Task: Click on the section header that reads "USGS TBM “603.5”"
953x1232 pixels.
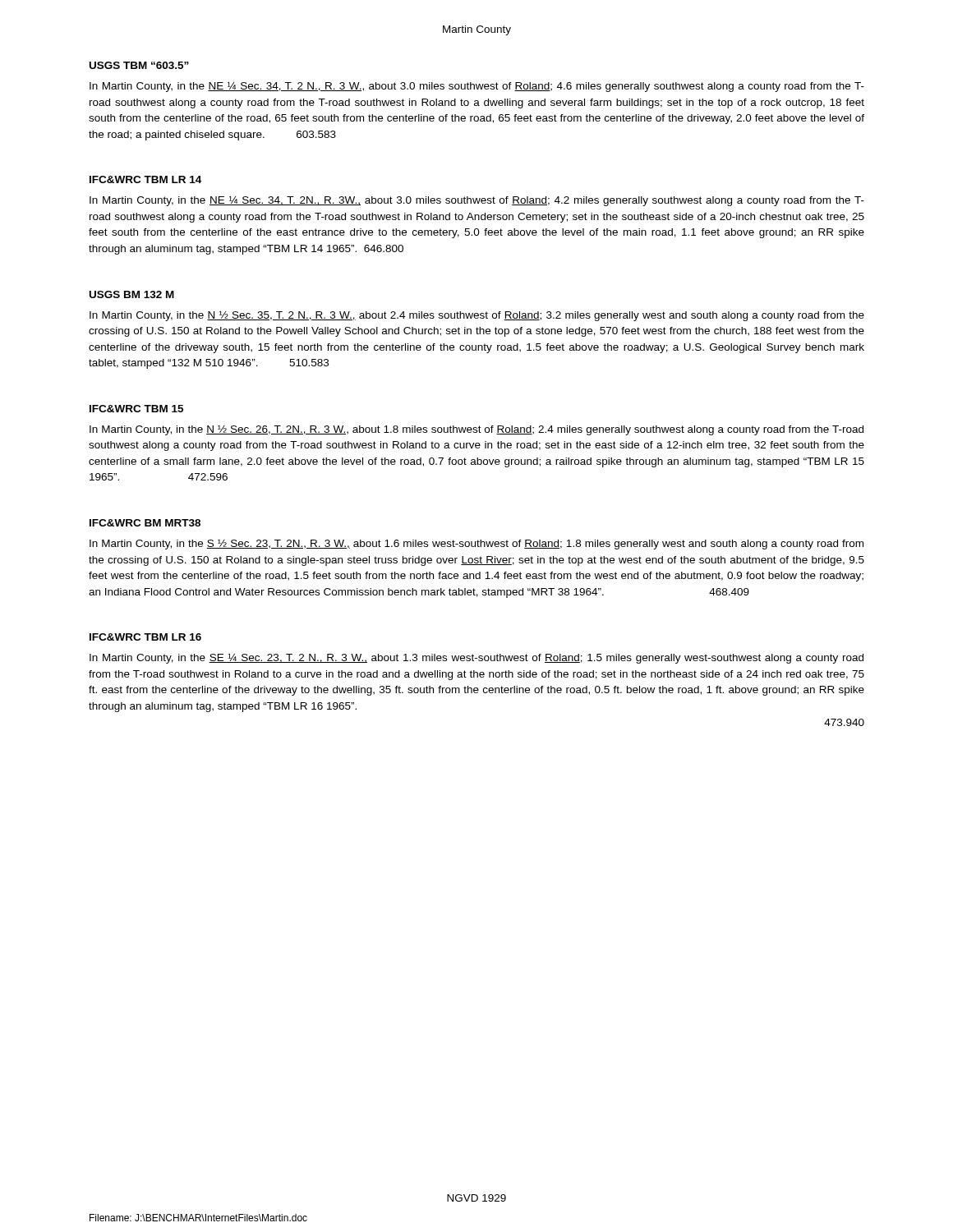Action: [139, 65]
